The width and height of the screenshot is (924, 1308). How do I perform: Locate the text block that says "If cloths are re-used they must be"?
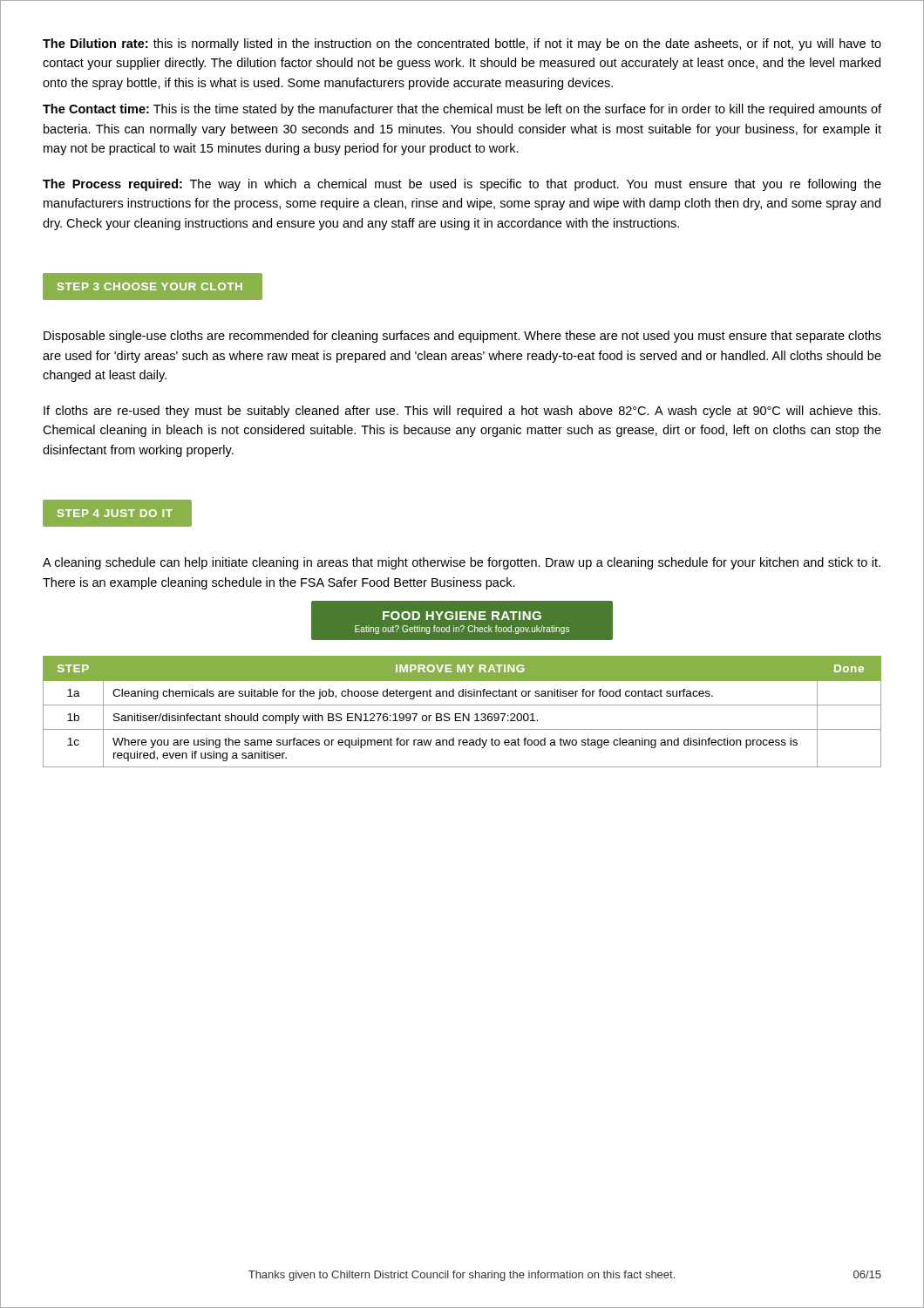[462, 430]
